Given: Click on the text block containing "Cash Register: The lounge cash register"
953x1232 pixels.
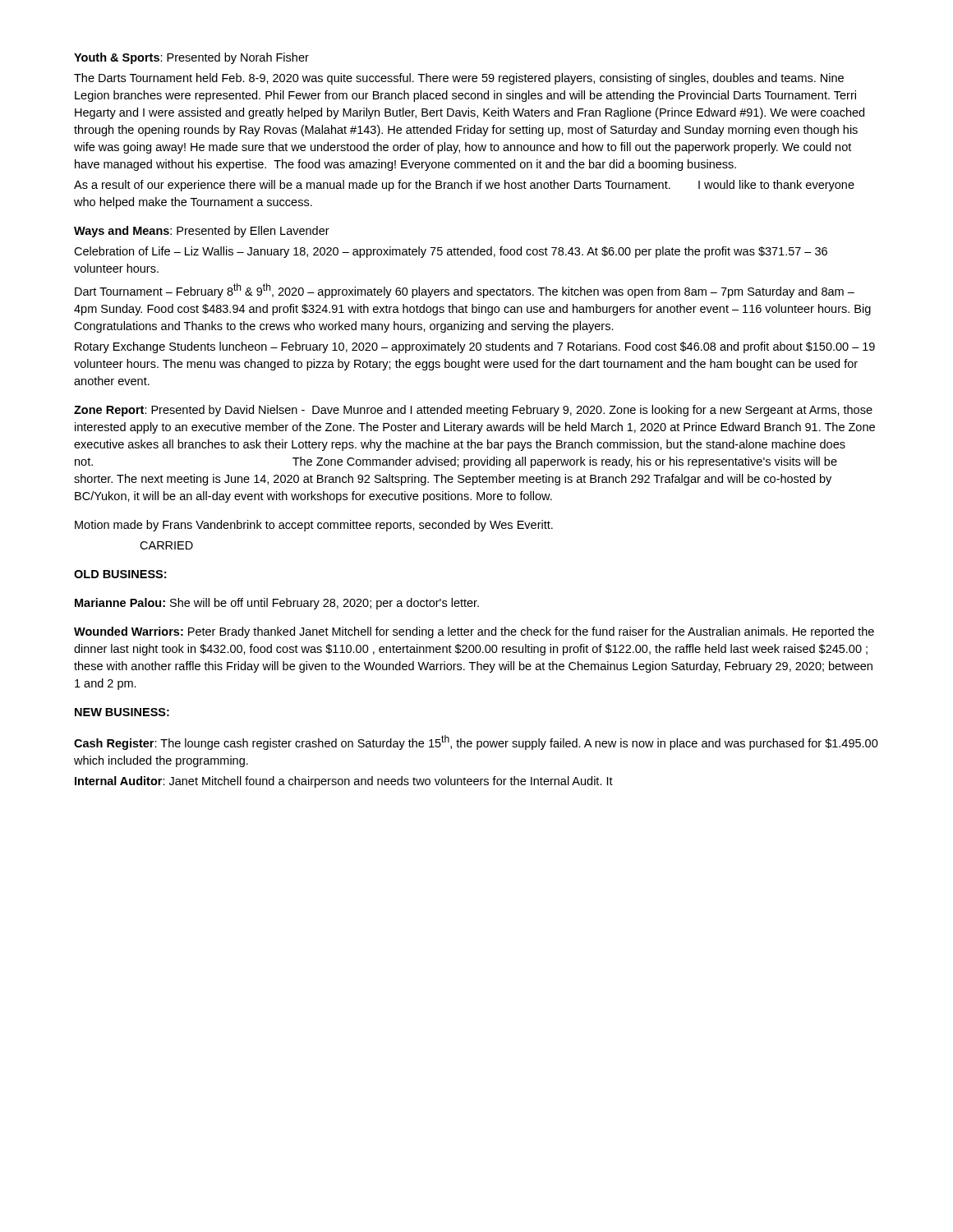Looking at the screenshot, I should (476, 742).
